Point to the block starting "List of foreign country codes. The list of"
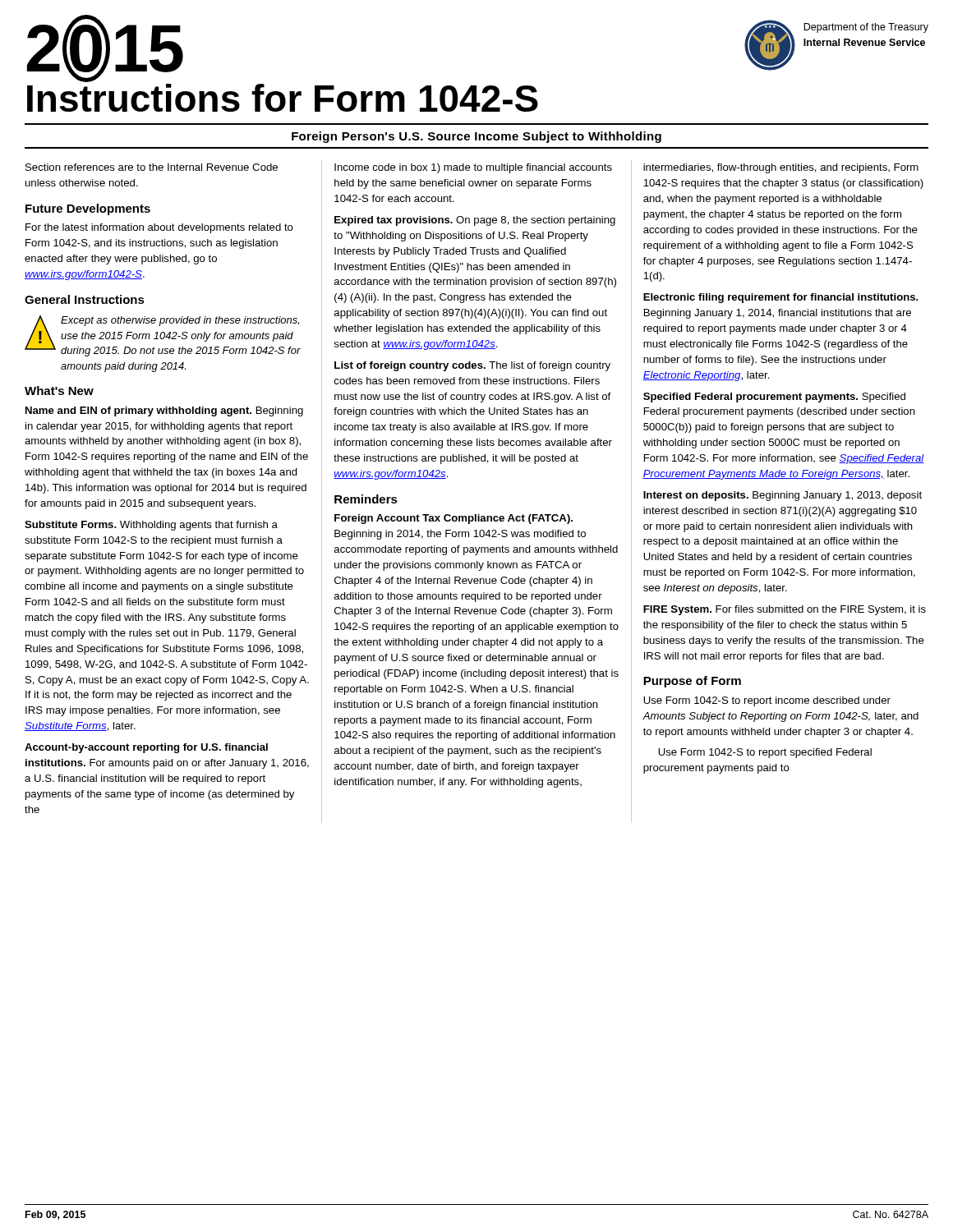 (x=476, y=420)
